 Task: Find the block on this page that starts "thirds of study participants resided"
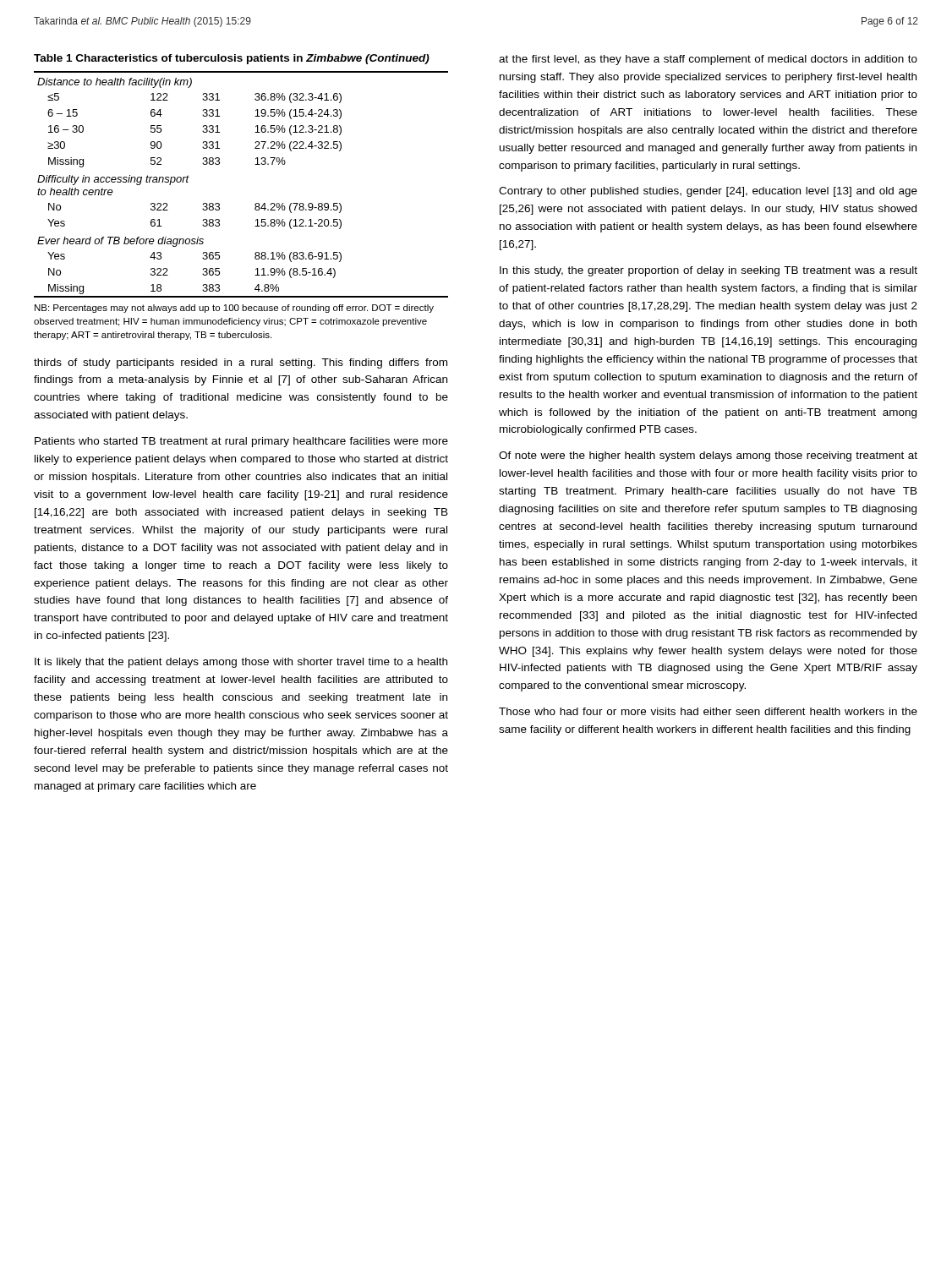(241, 388)
